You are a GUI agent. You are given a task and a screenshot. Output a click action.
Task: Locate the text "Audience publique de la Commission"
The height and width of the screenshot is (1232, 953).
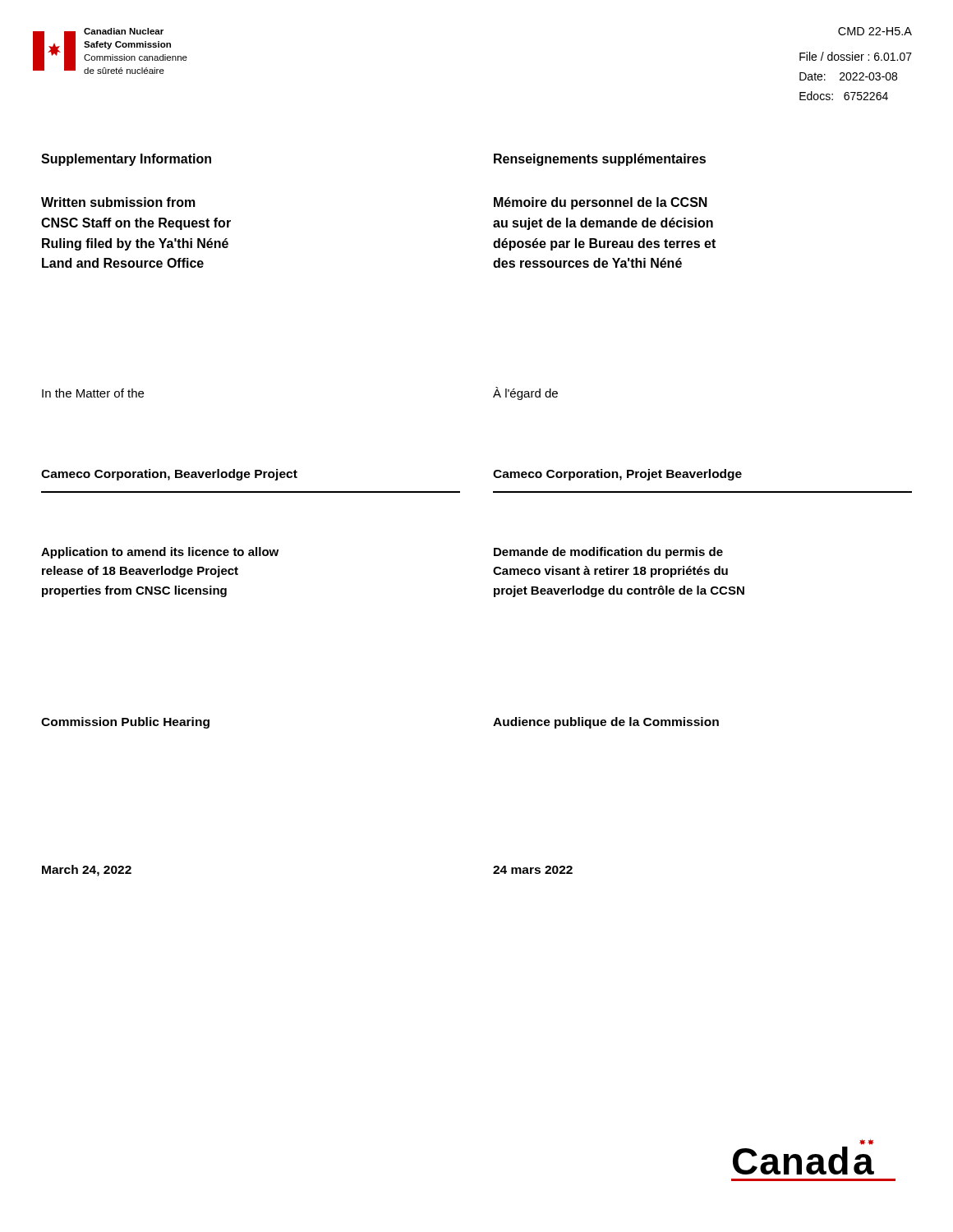click(606, 722)
